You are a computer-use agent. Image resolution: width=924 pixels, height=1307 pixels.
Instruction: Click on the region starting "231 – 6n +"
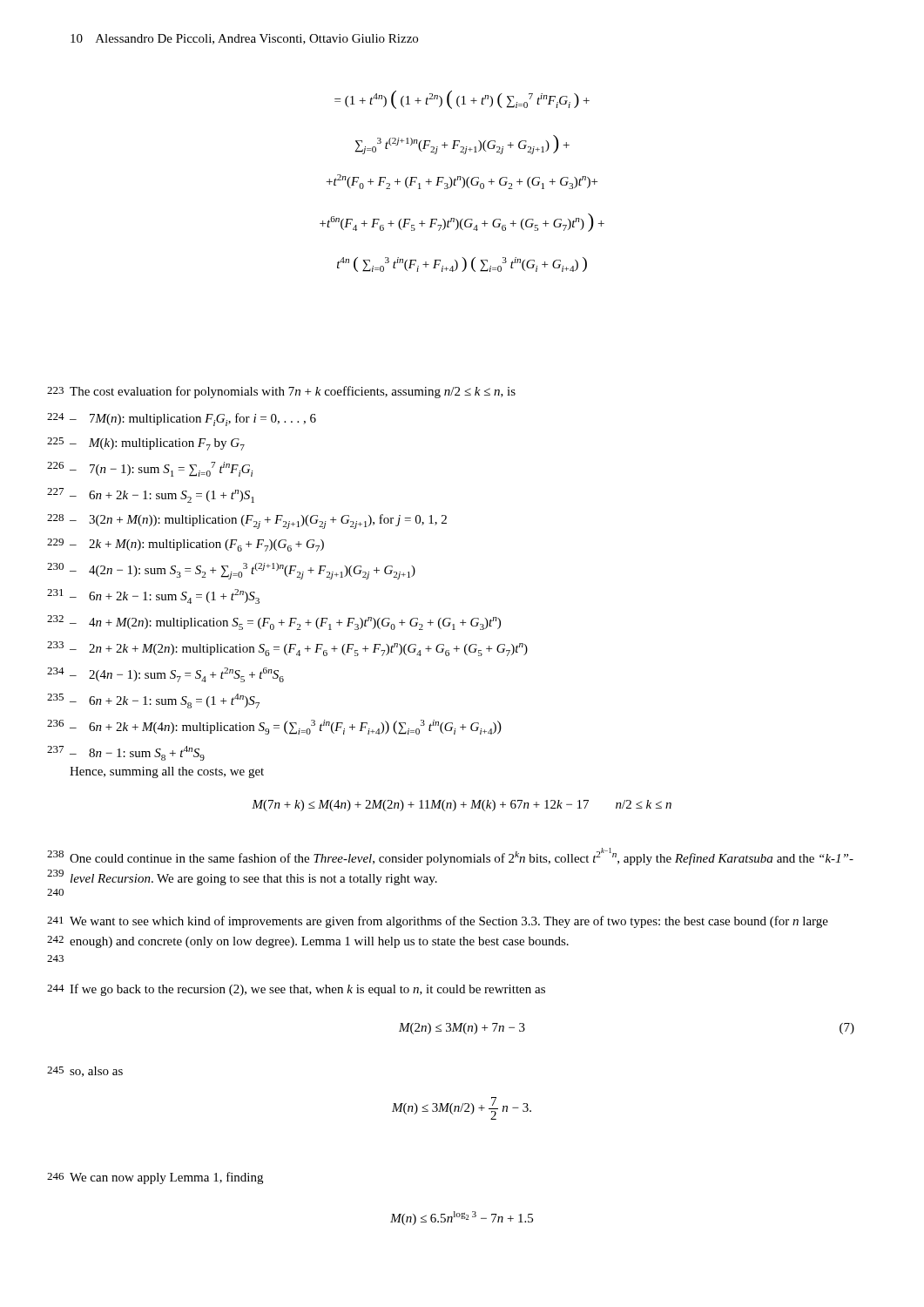coord(165,596)
